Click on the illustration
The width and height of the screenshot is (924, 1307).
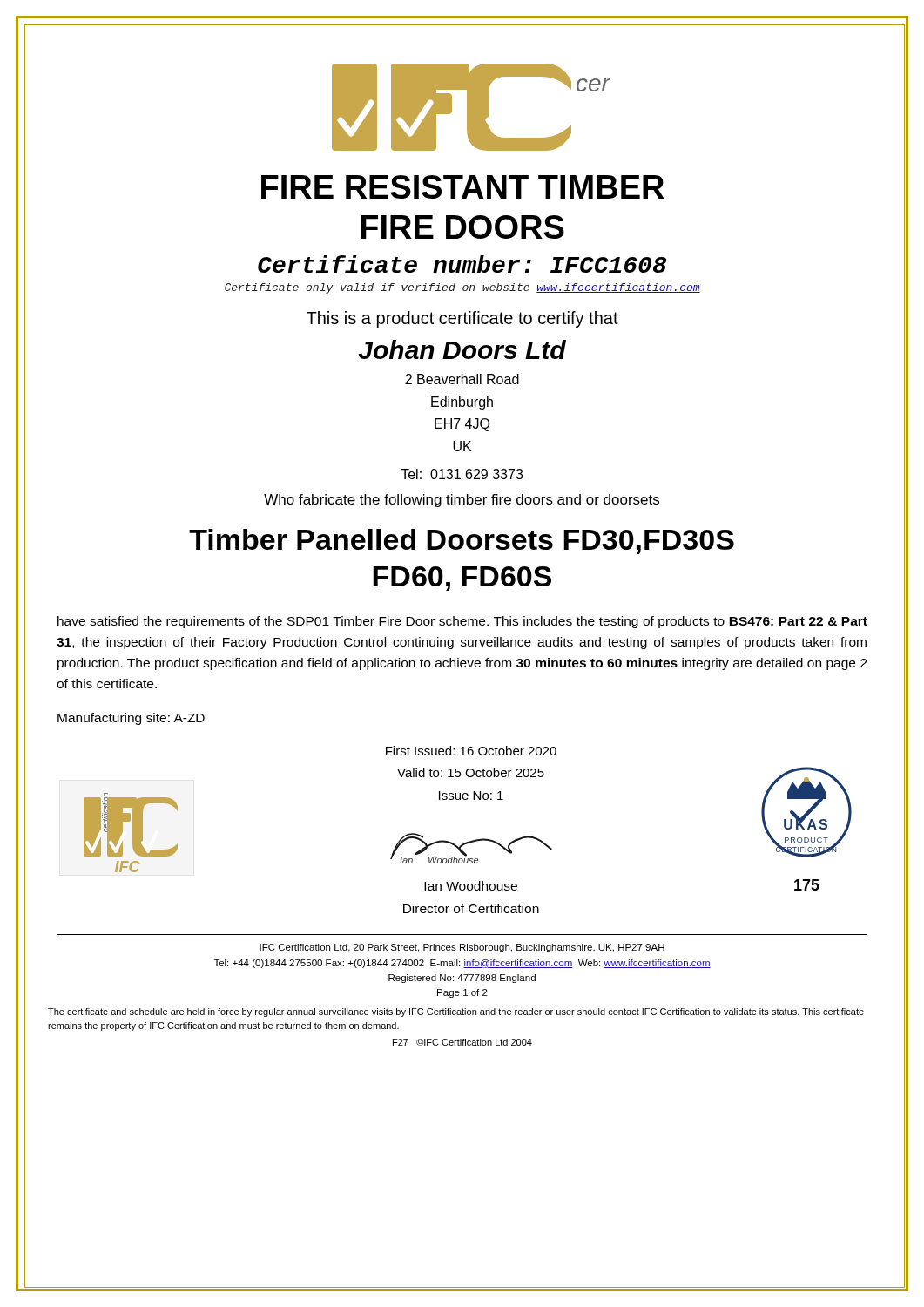(x=471, y=843)
